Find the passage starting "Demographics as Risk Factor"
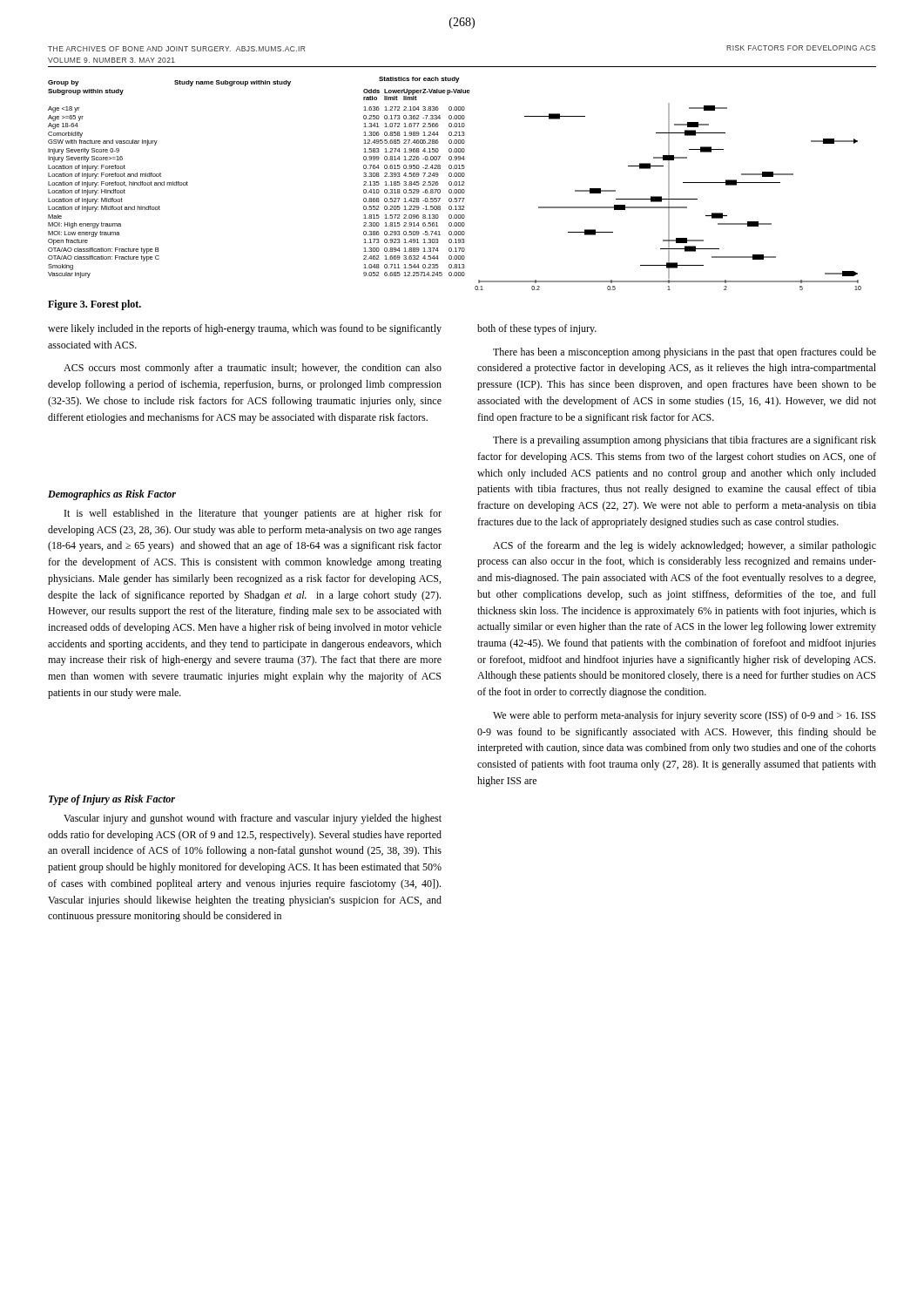 click(112, 494)
